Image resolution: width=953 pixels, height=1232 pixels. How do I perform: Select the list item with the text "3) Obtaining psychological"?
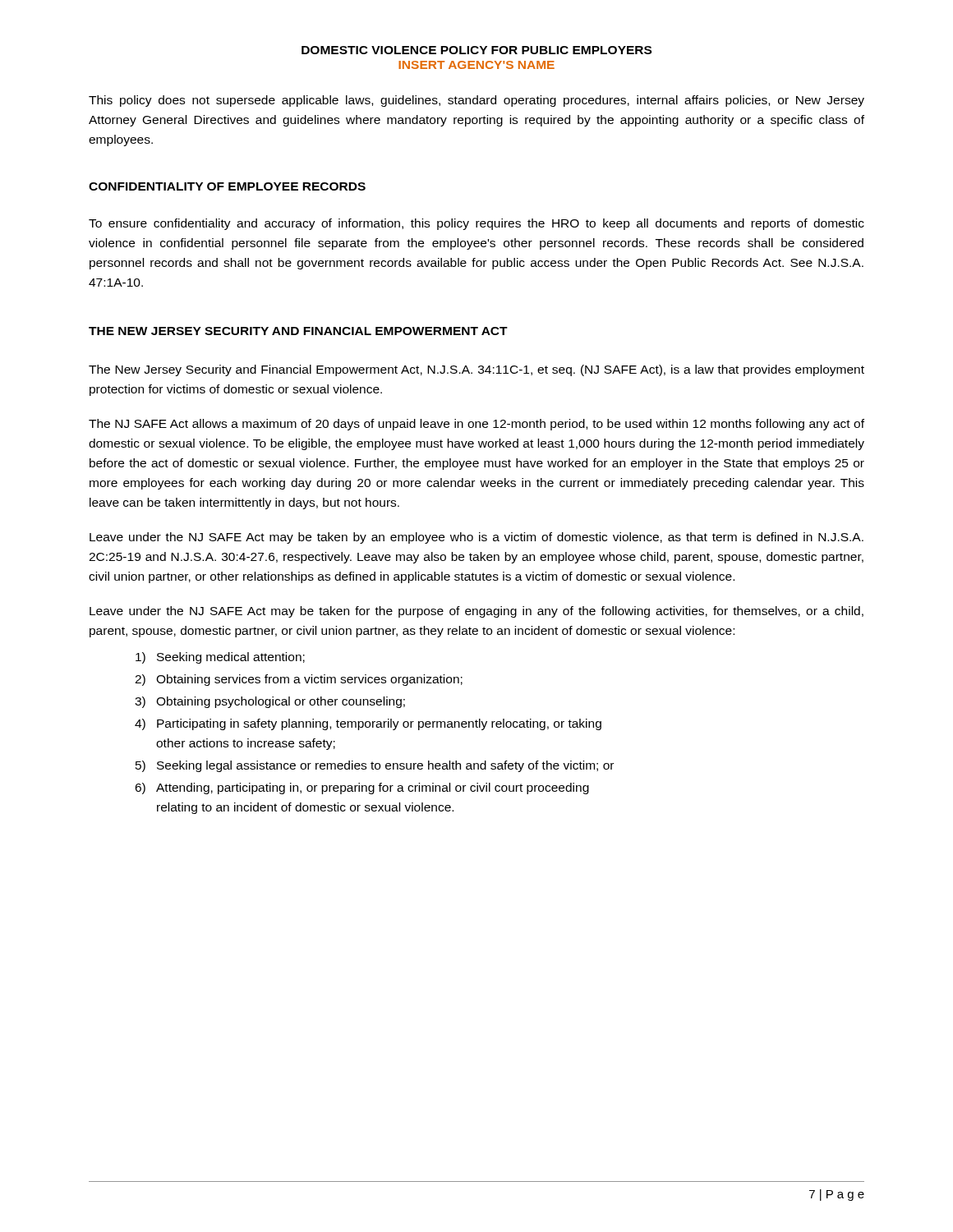[270, 702]
